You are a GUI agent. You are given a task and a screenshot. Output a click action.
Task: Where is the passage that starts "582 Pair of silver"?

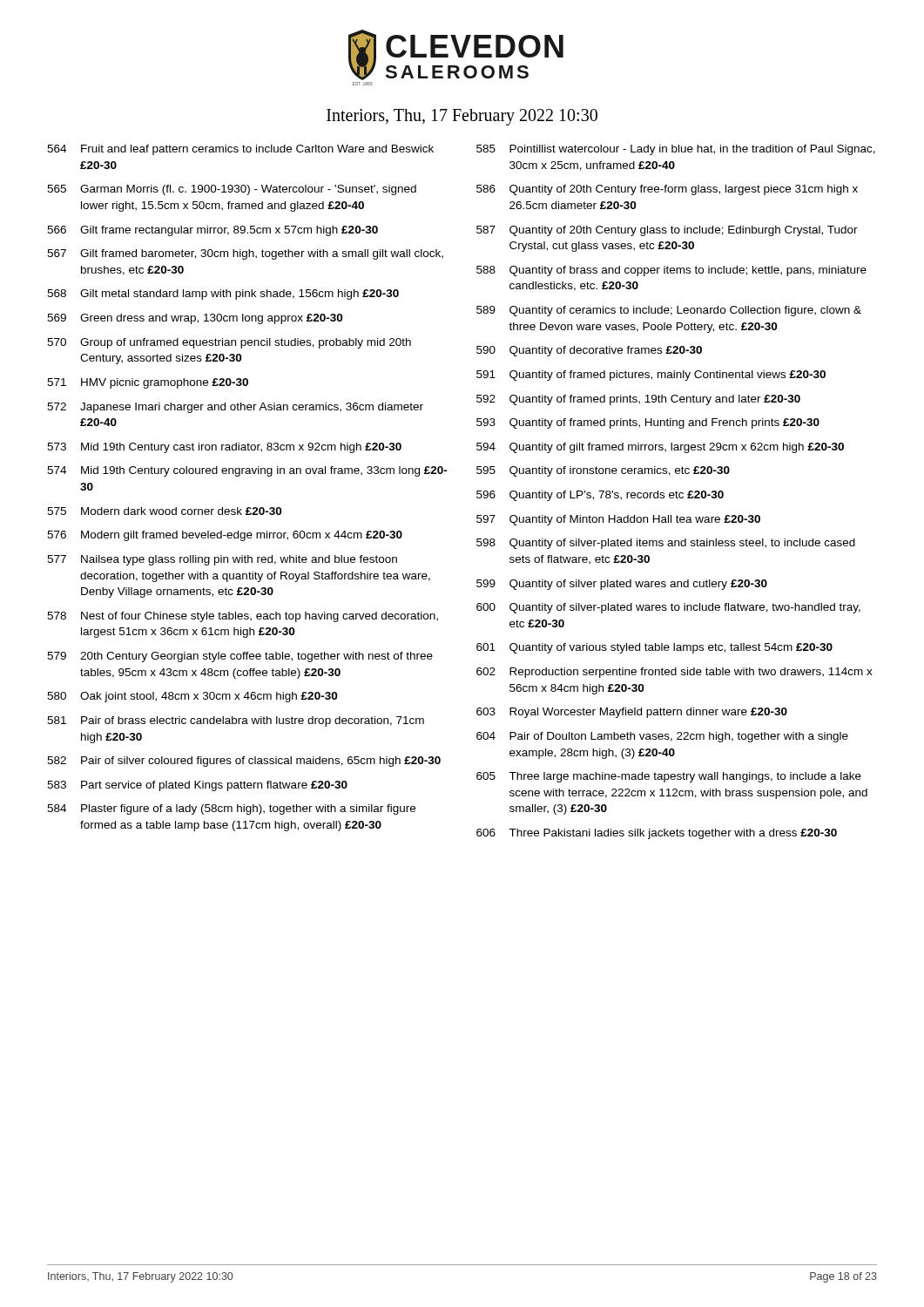pos(248,761)
